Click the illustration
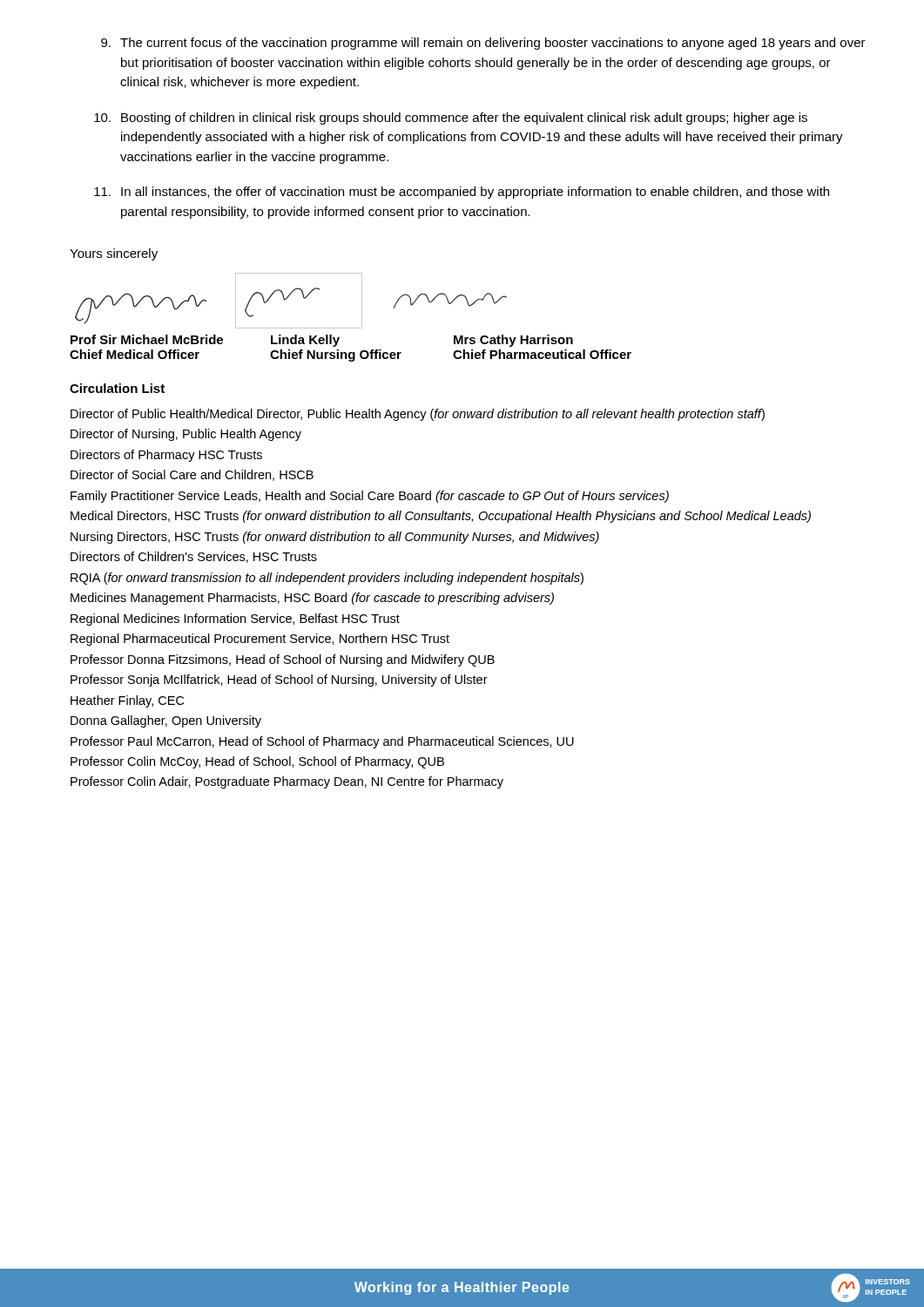The width and height of the screenshot is (924, 1307). click(471, 301)
